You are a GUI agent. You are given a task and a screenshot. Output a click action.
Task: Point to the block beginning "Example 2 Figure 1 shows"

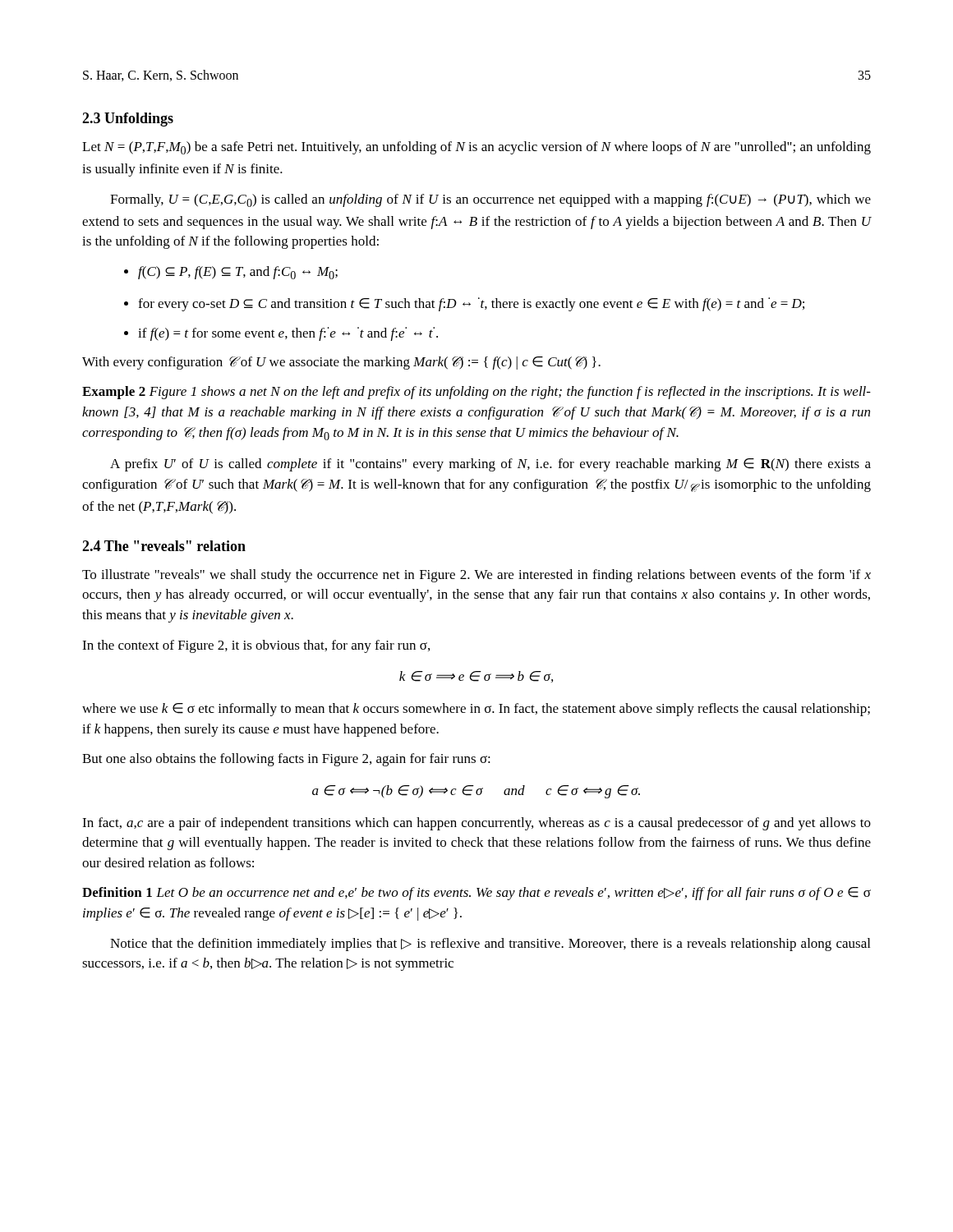(x=476, y=413)
